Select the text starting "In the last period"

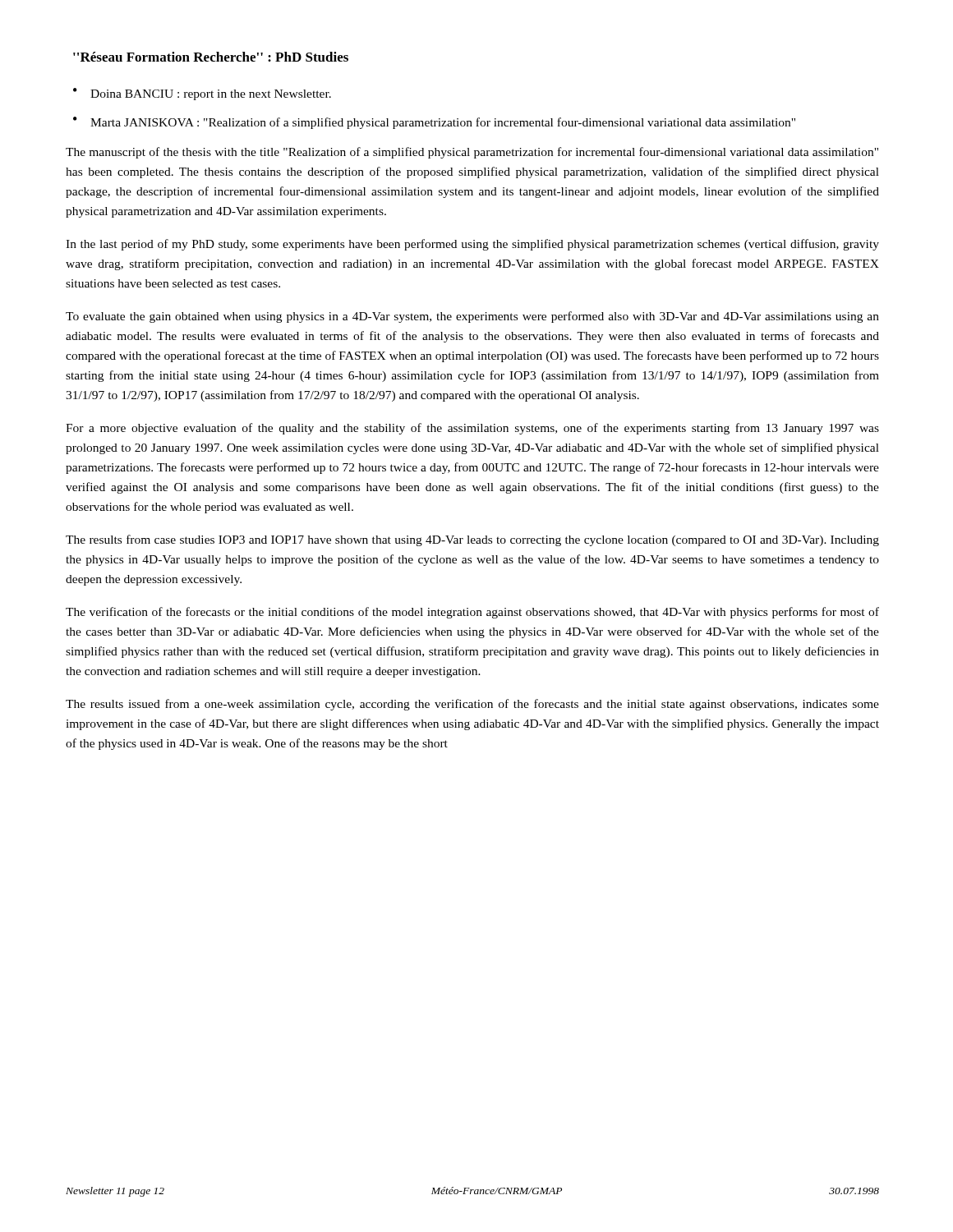coord(472,263)
